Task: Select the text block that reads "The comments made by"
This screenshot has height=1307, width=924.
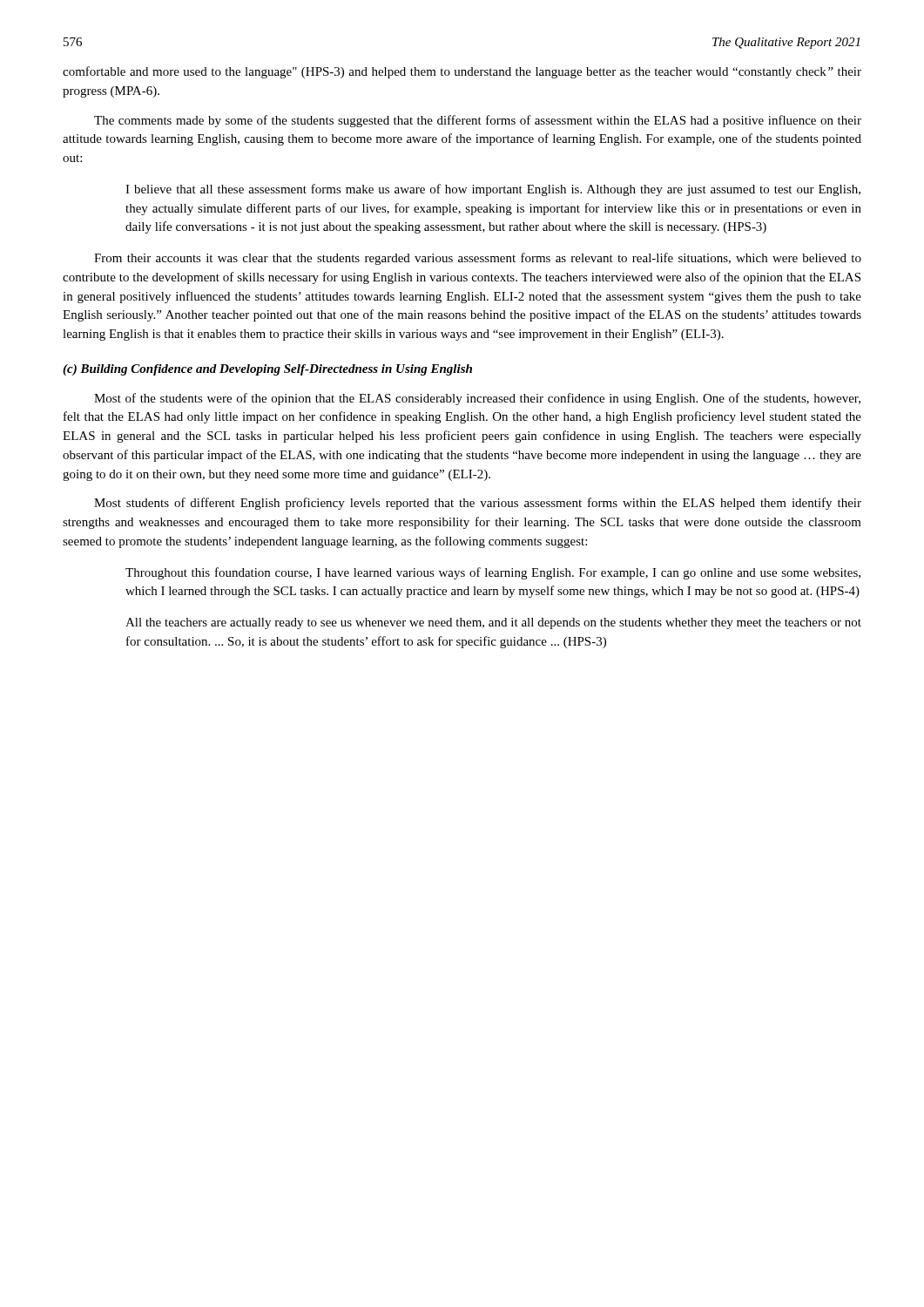Action: (462, 140)
